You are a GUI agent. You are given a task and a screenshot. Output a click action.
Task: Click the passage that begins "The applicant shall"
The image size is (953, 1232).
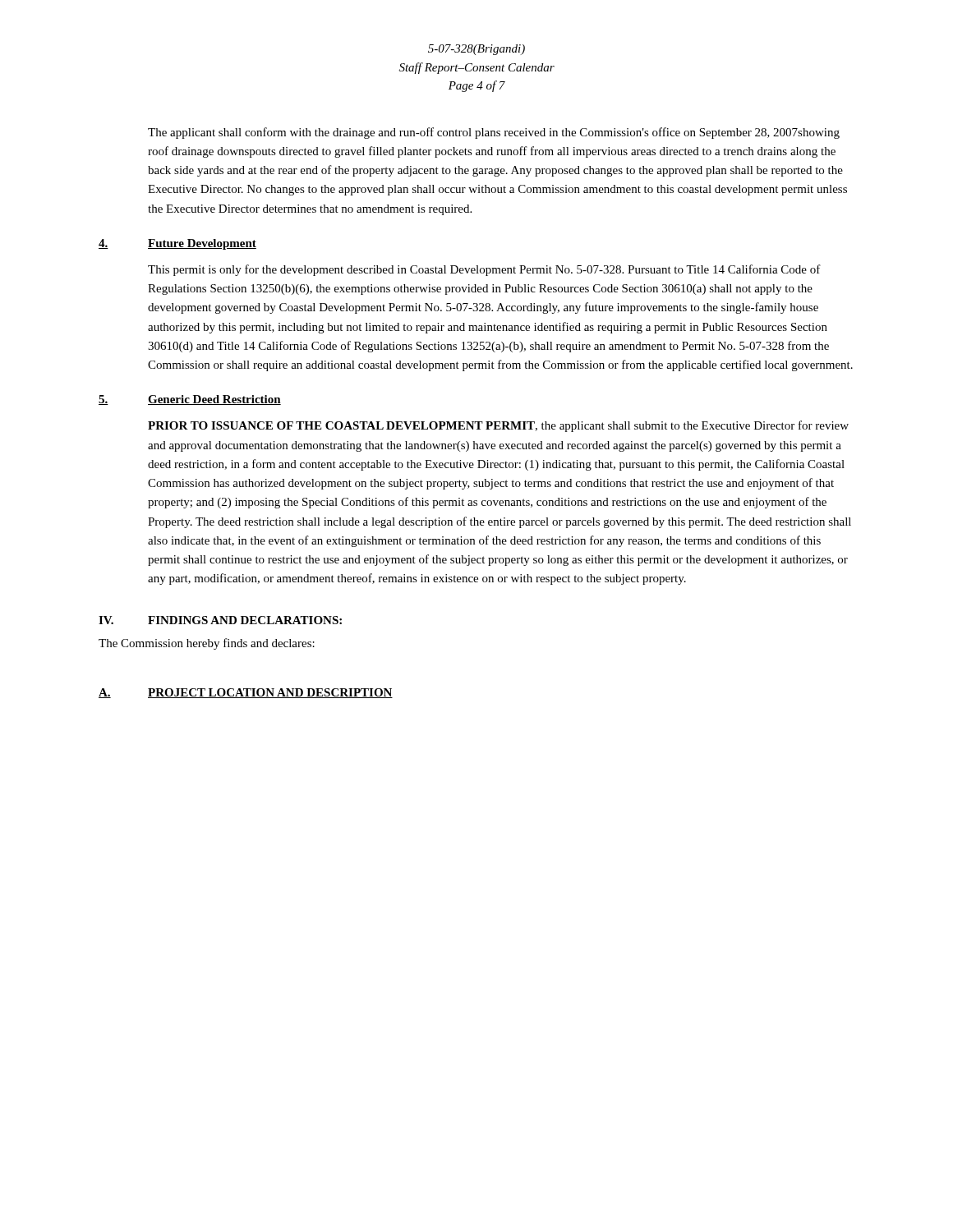498,170
